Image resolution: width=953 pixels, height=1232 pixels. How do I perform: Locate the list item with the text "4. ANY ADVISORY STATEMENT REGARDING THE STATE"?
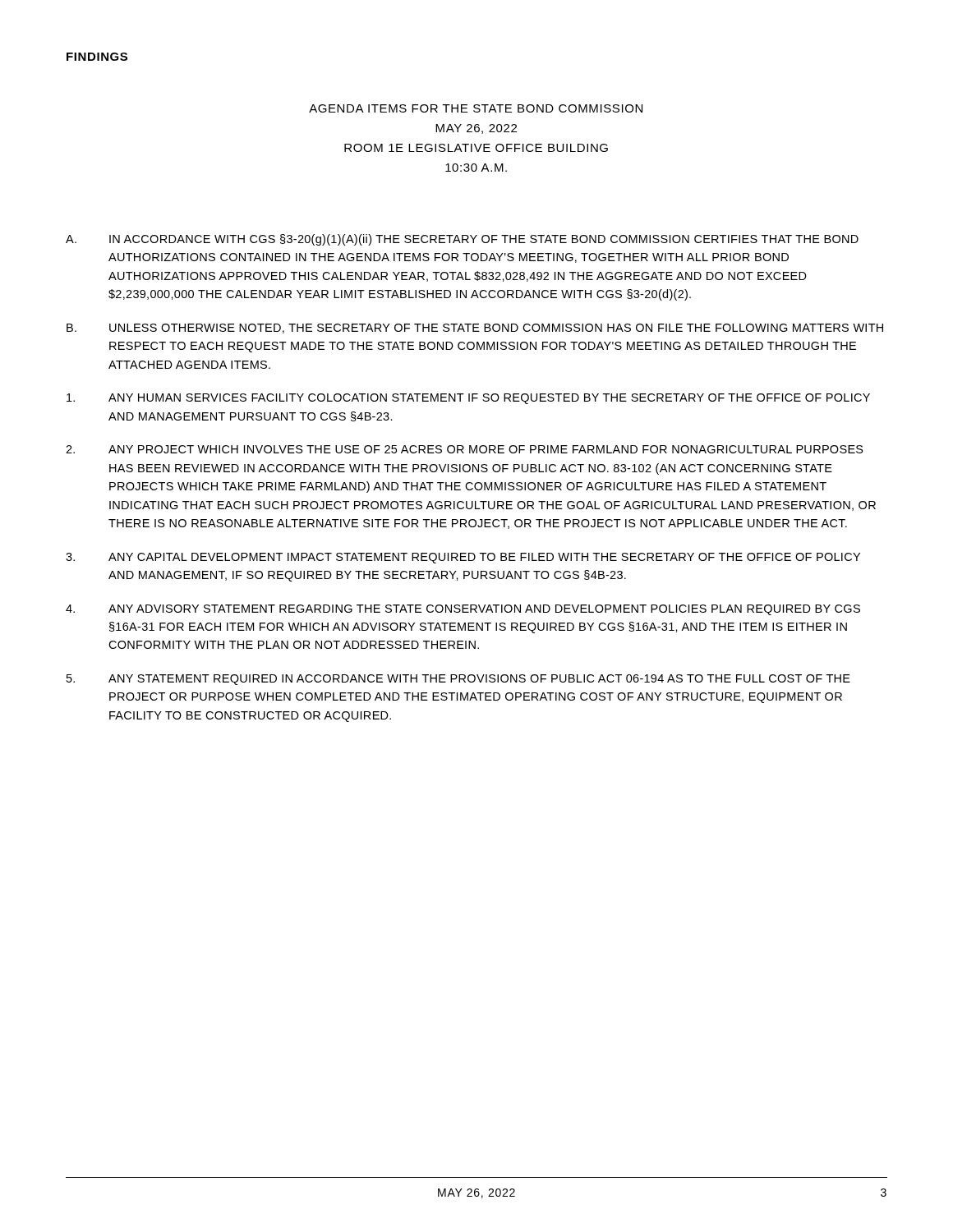[x=476, y=627]
